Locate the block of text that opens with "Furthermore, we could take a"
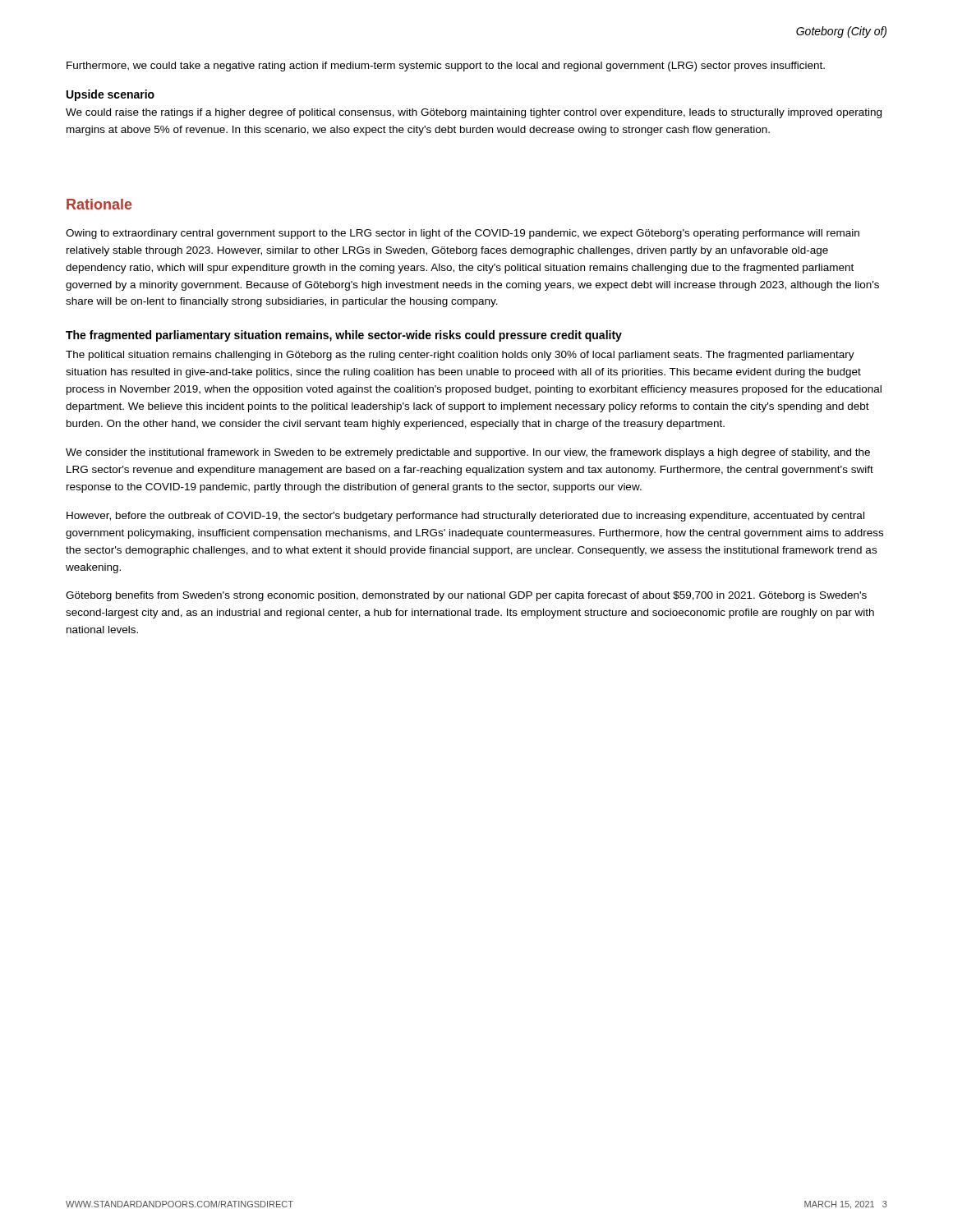 pos(446,65)
